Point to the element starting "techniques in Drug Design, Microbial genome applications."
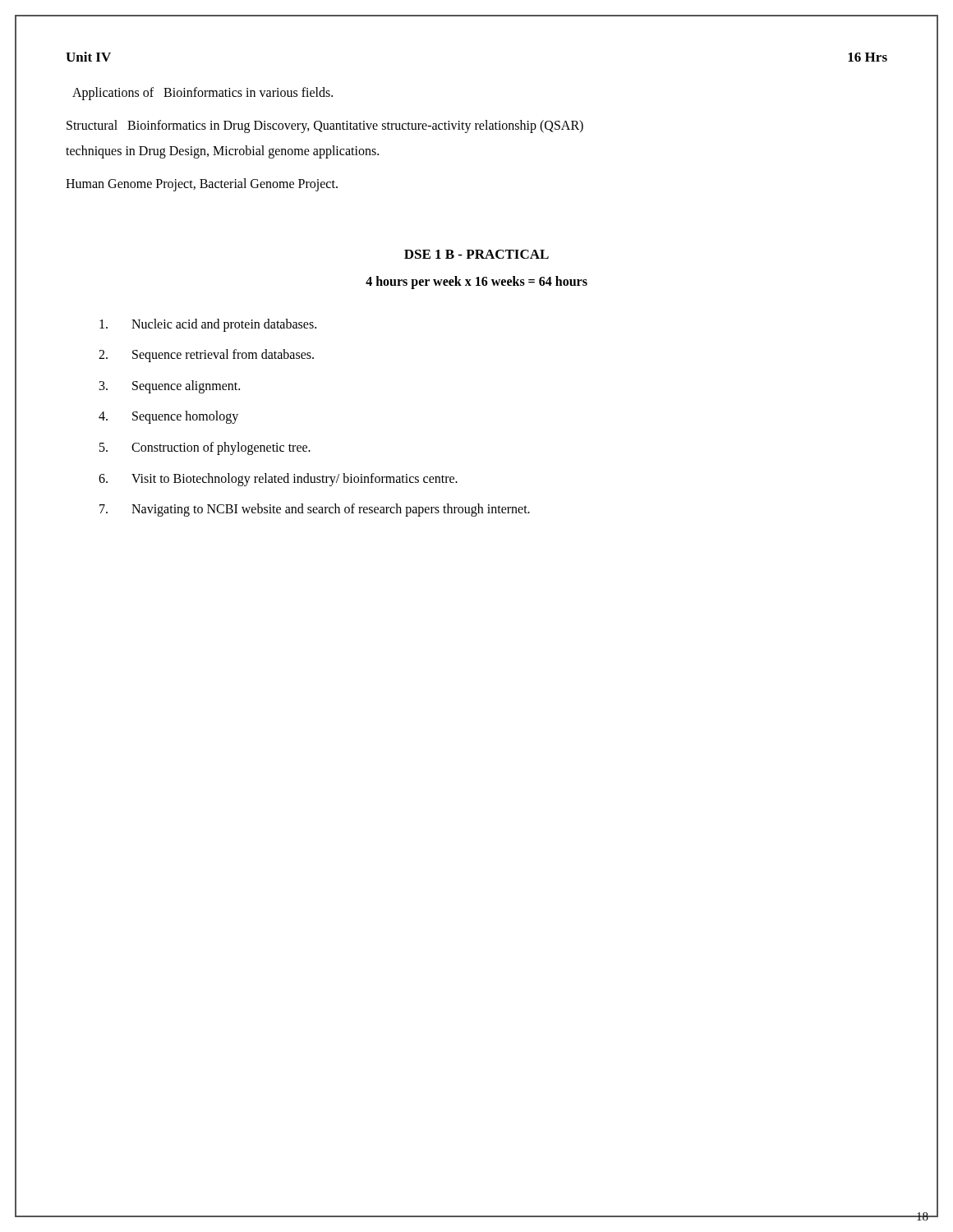 tap(223, 151)
